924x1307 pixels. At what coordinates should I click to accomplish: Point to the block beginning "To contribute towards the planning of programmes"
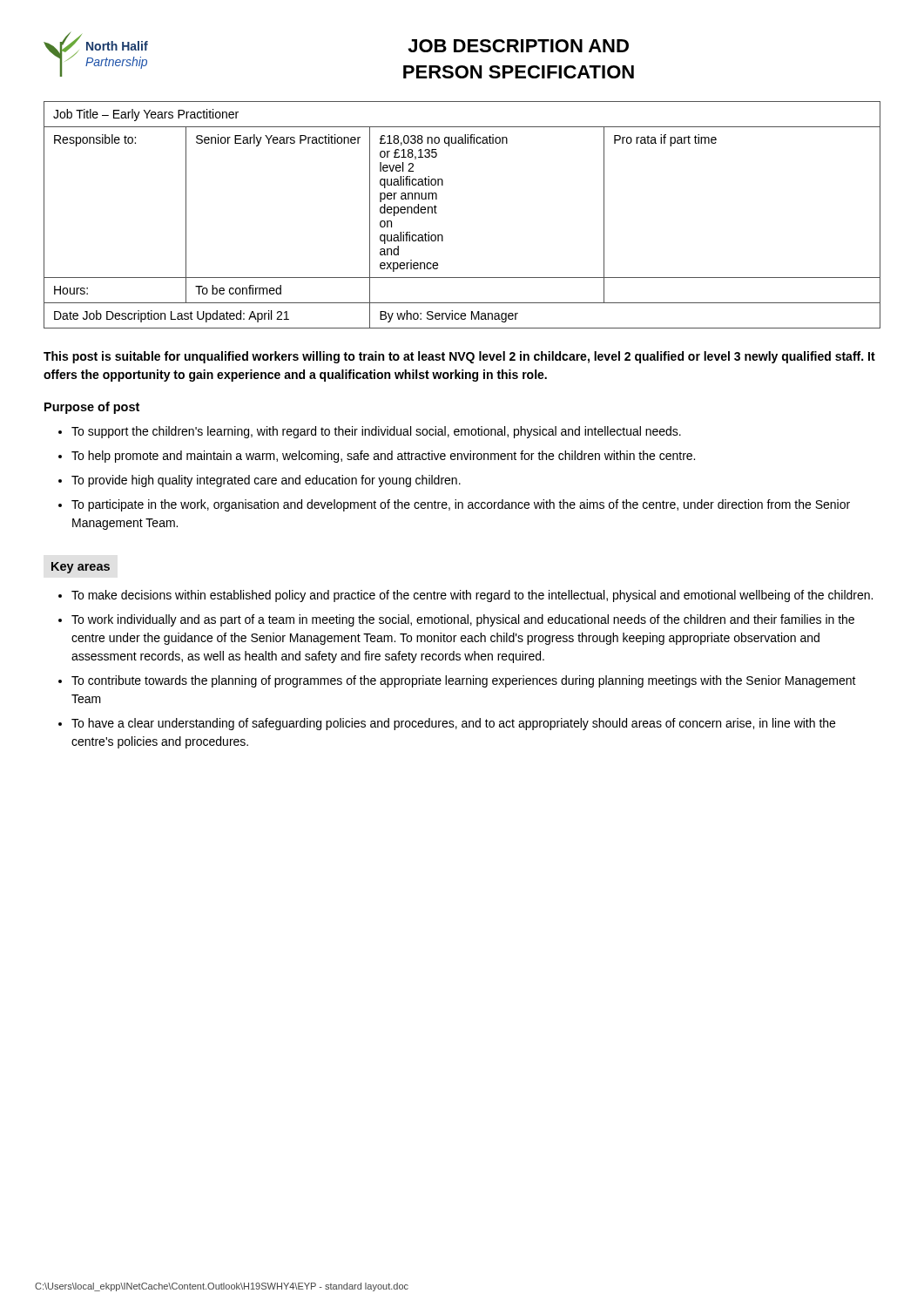464,690
